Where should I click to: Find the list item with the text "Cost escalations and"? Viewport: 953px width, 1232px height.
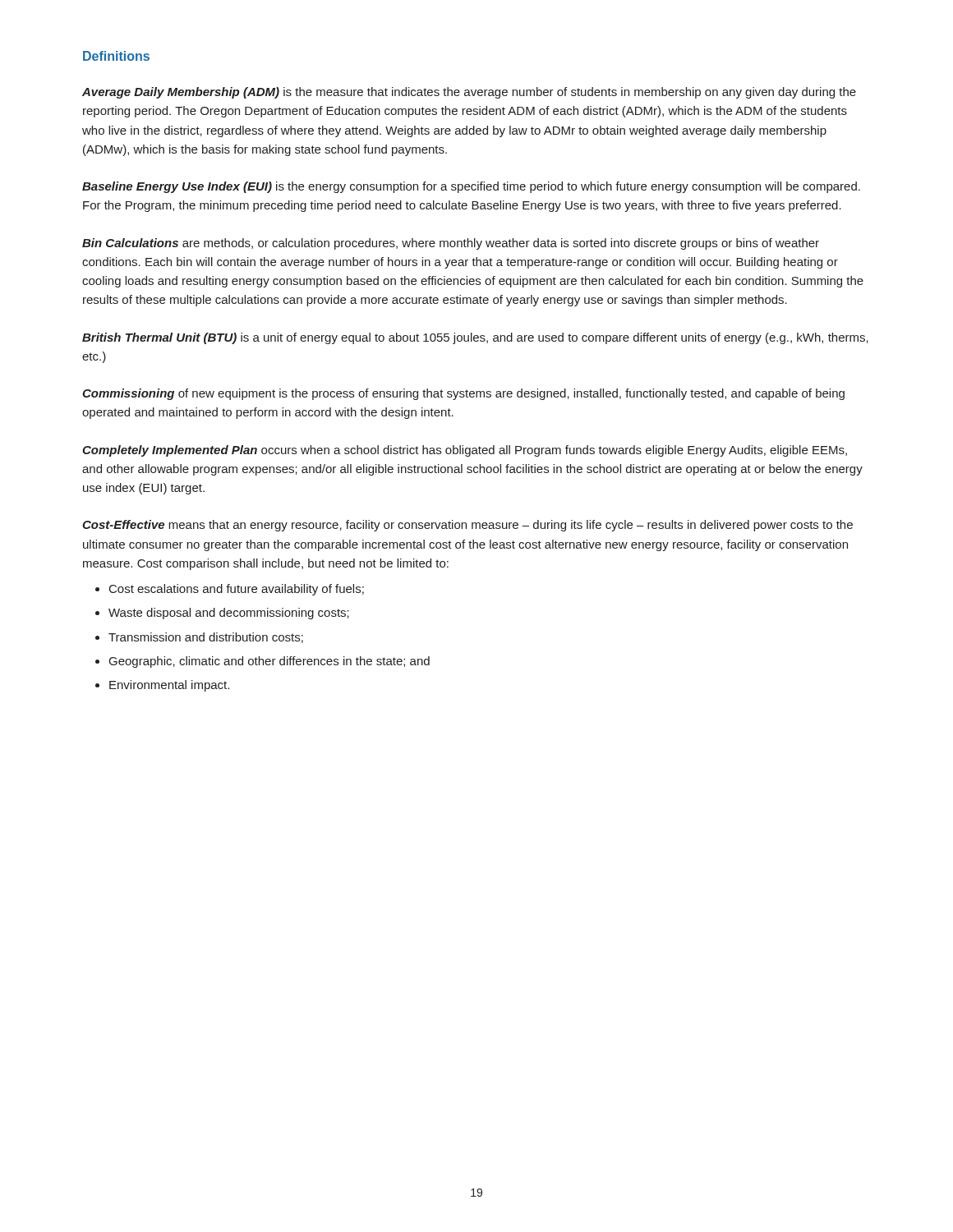point(237,588)
